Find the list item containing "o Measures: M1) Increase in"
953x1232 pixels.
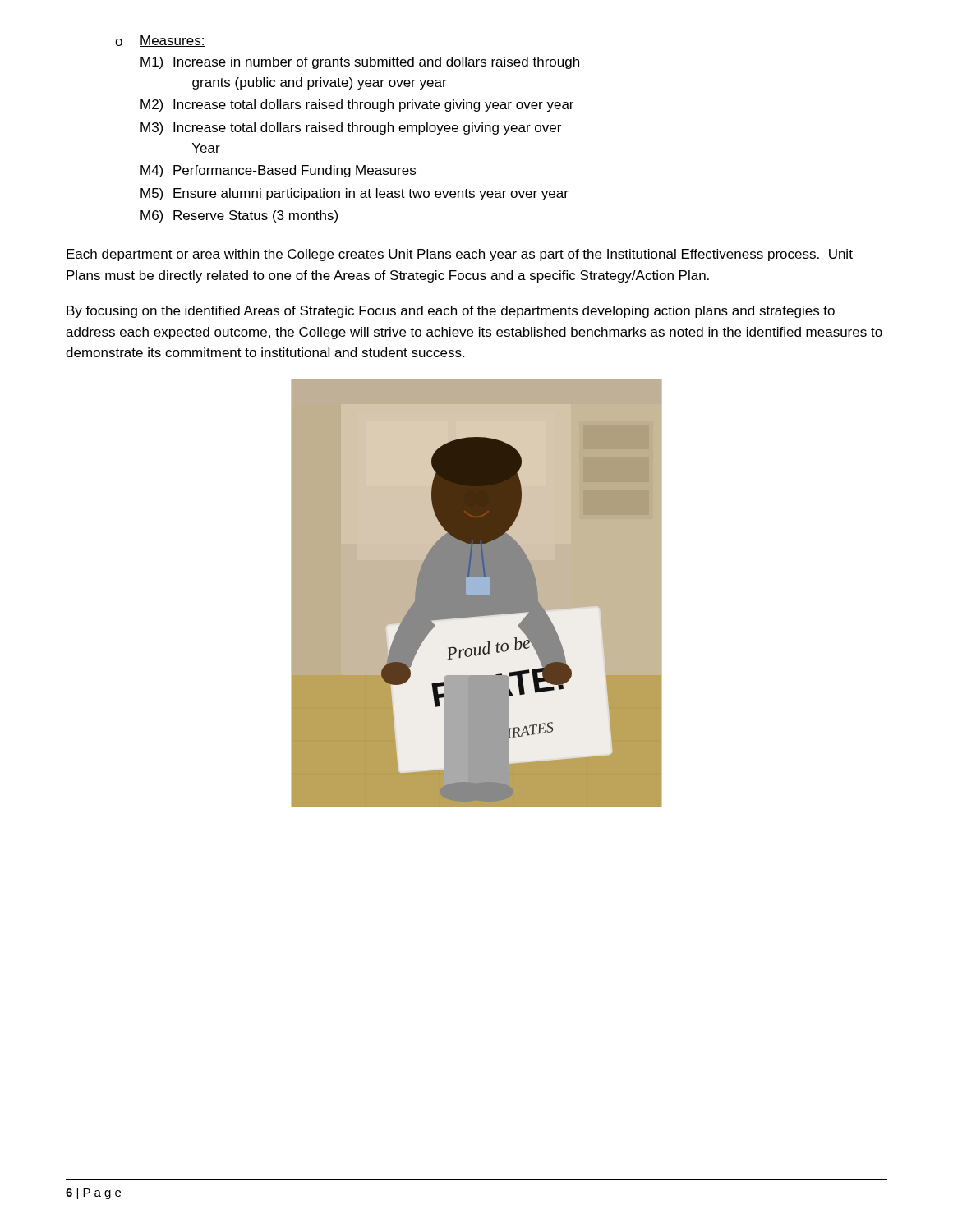click(501, 131)
